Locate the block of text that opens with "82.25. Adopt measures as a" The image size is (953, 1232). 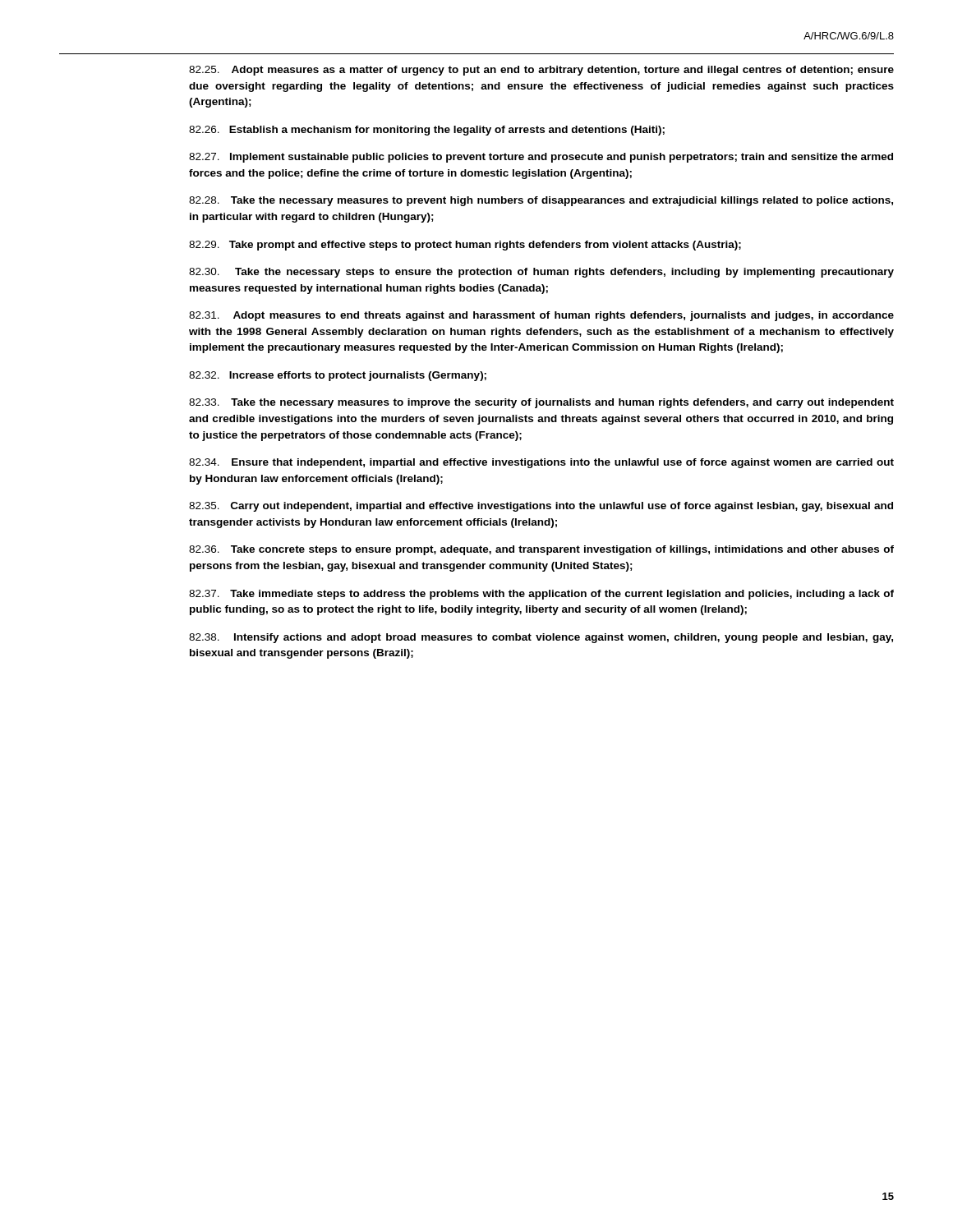pos(541,86)
